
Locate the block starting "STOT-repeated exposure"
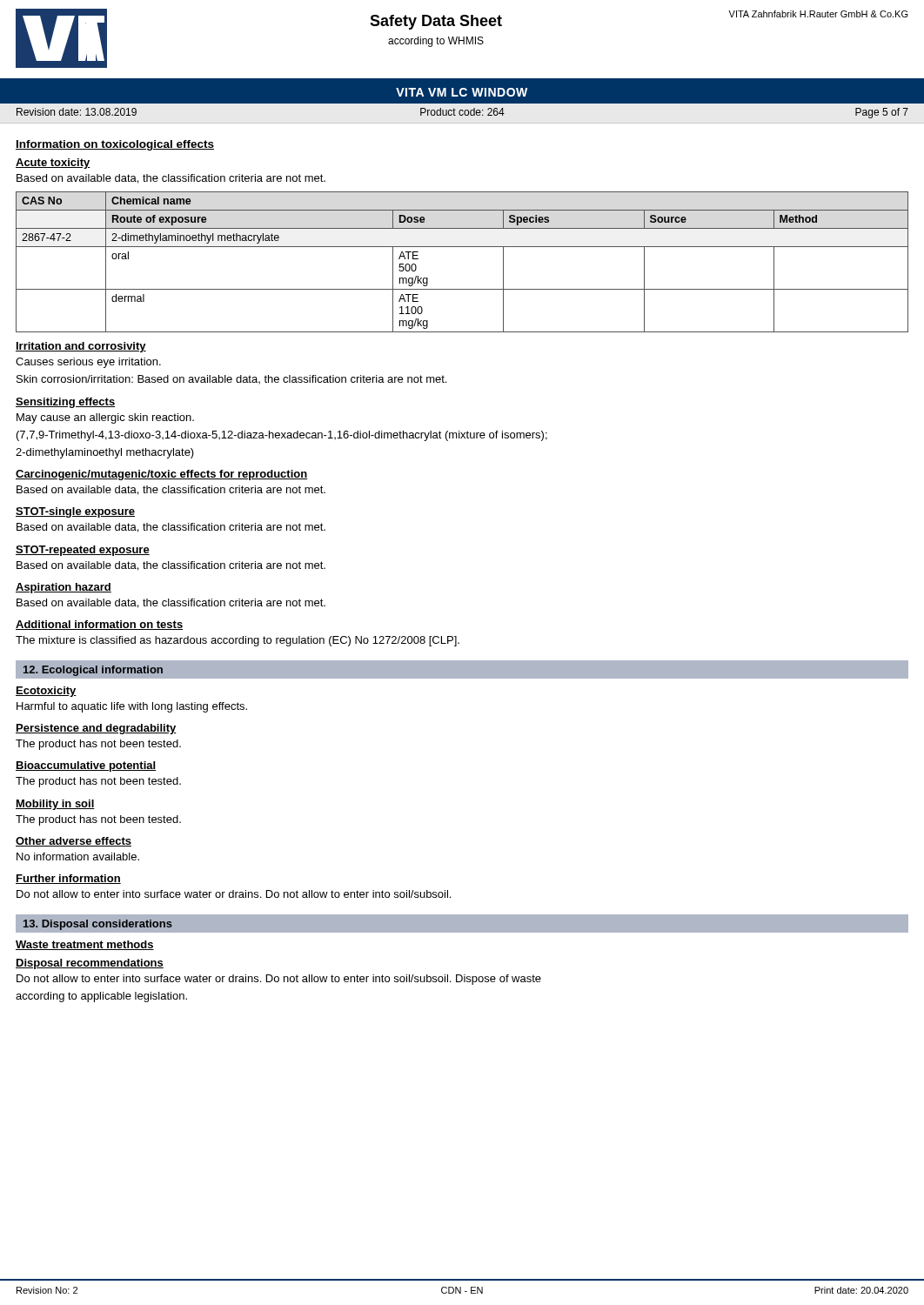pos(82,549)
